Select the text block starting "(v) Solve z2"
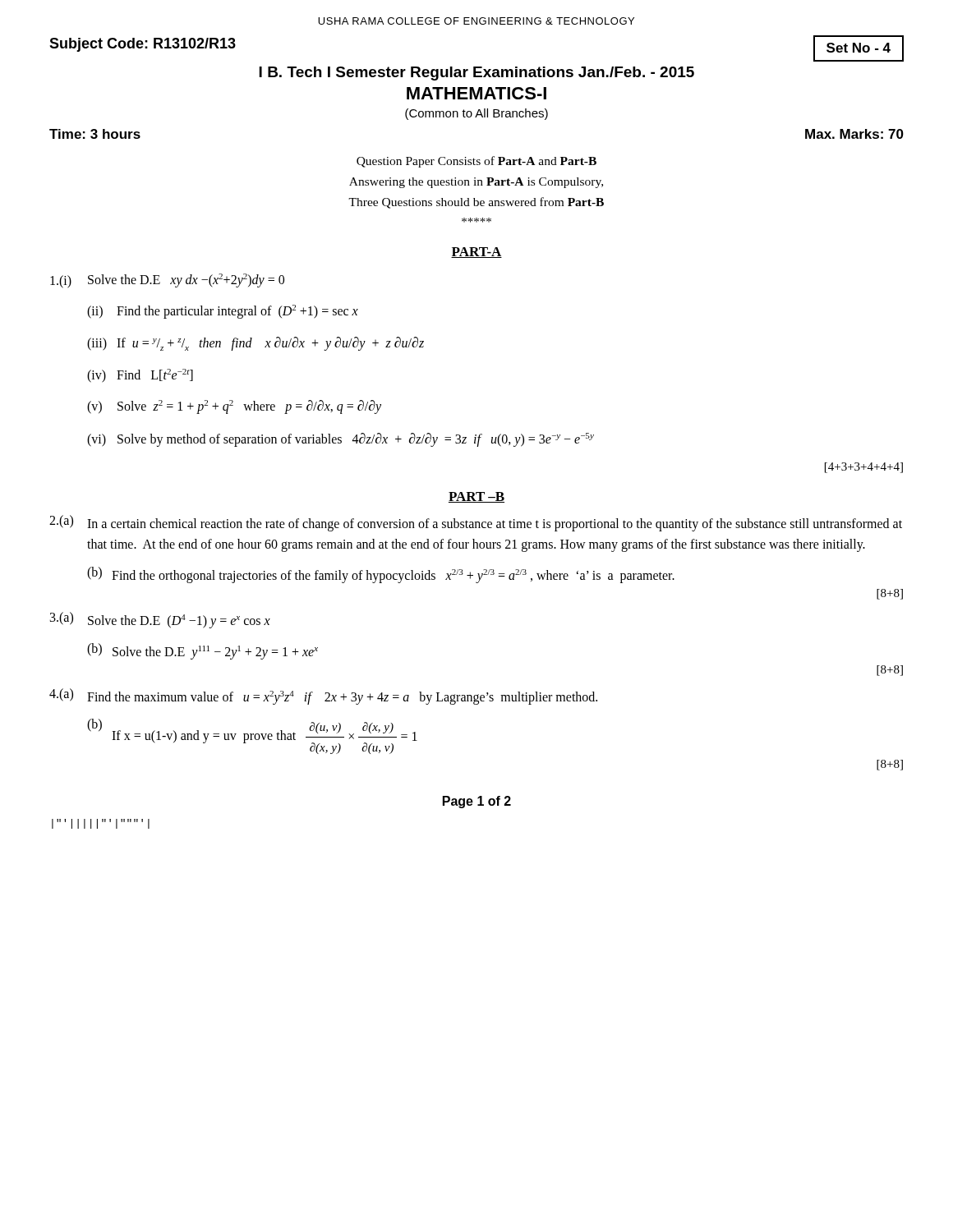Image resolution: width=953 pixels, height=1232 pixels. (x=234, y=407)
